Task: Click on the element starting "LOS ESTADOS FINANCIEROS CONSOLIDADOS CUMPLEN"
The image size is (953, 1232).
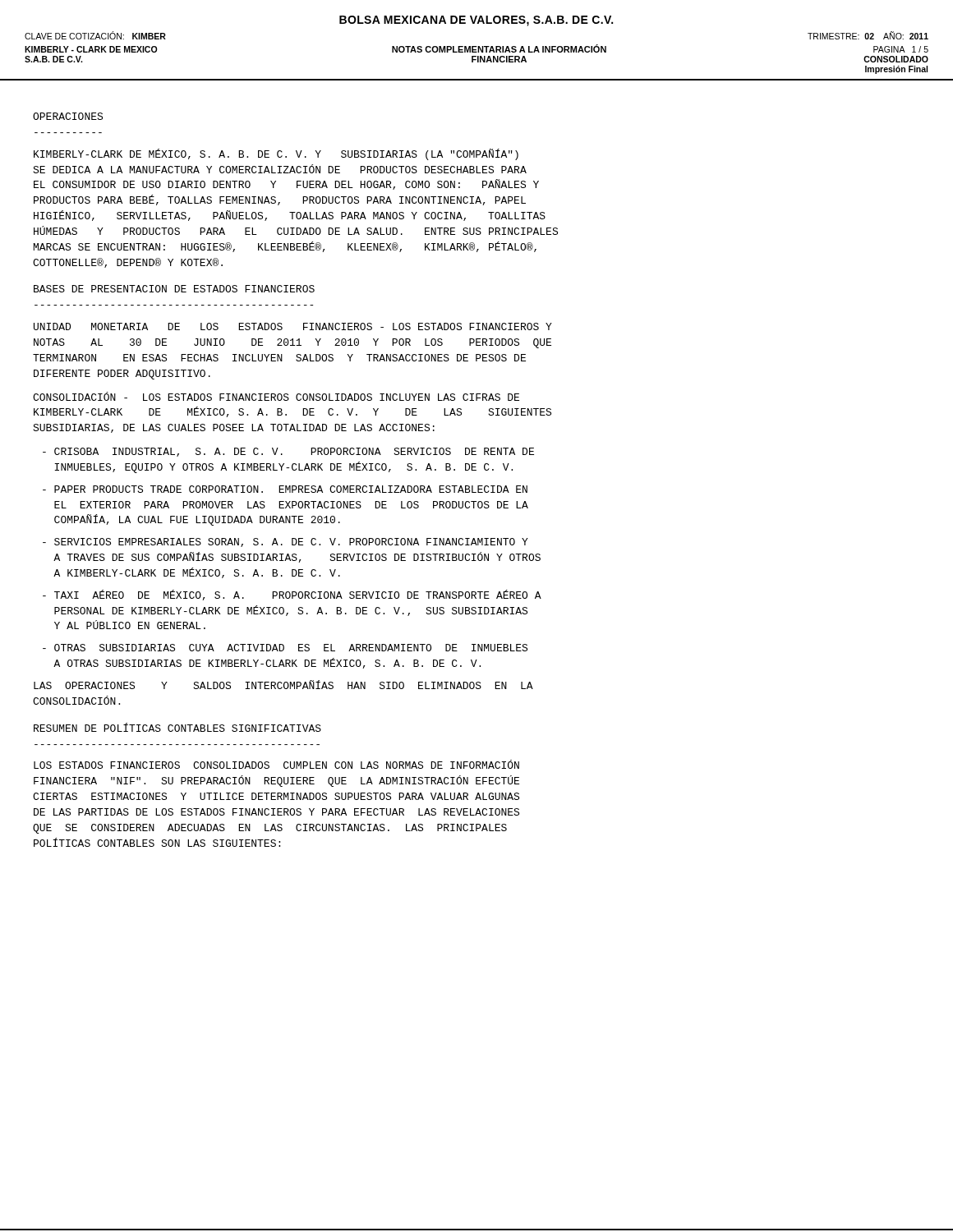Action: (x=276, y=805)
